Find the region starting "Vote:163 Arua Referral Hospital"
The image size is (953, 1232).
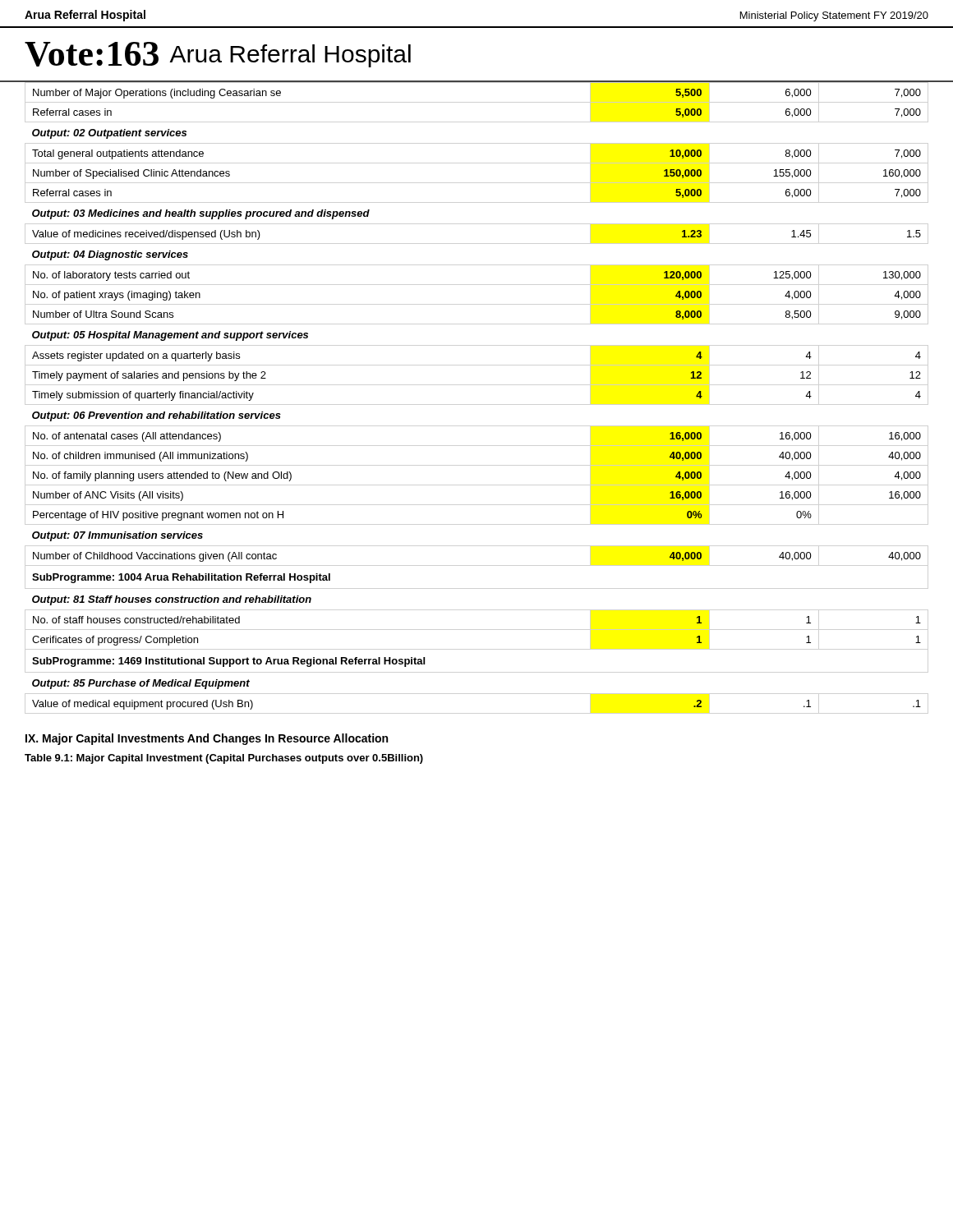218,55
